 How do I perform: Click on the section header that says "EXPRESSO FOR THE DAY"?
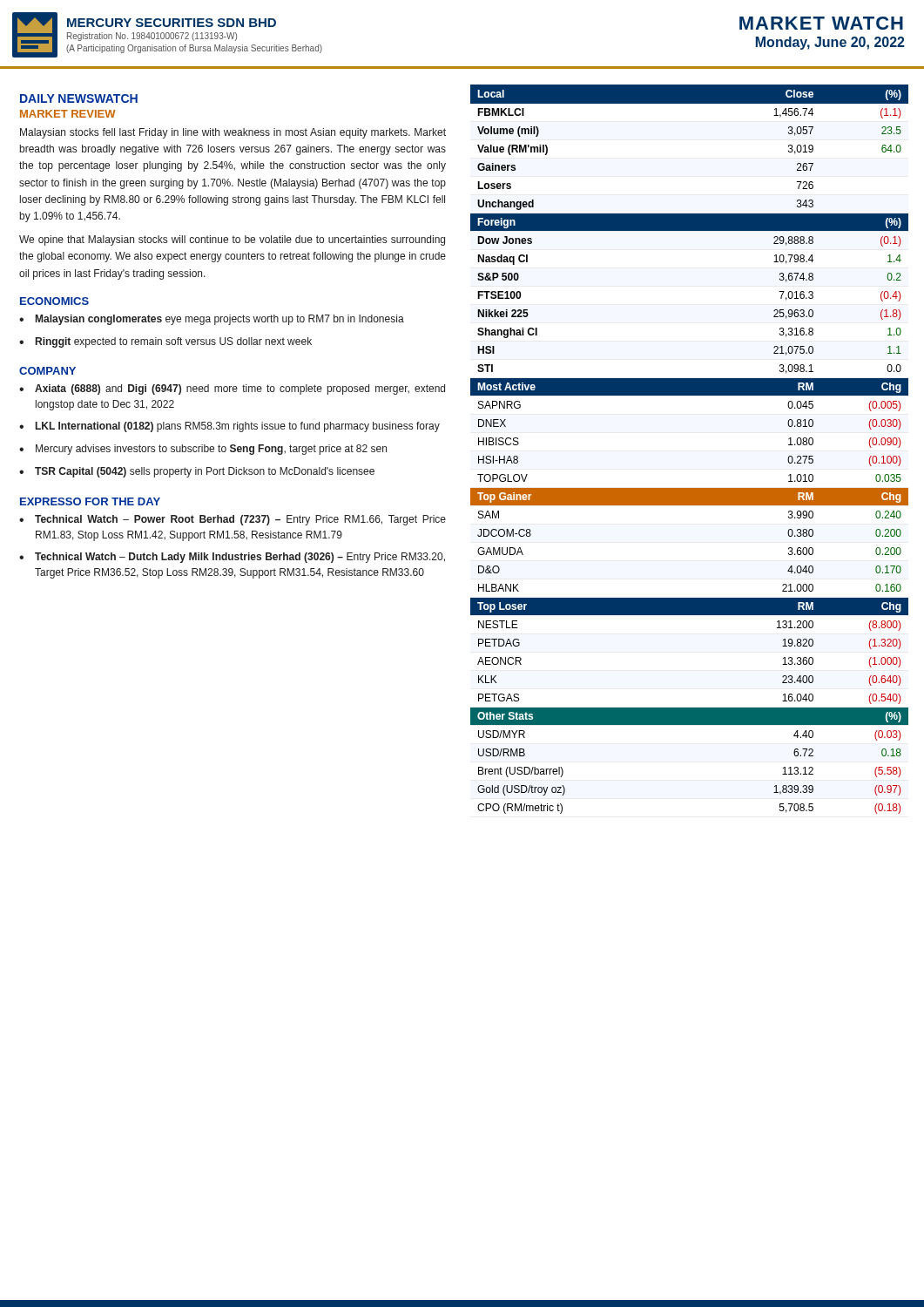(90, 501)
